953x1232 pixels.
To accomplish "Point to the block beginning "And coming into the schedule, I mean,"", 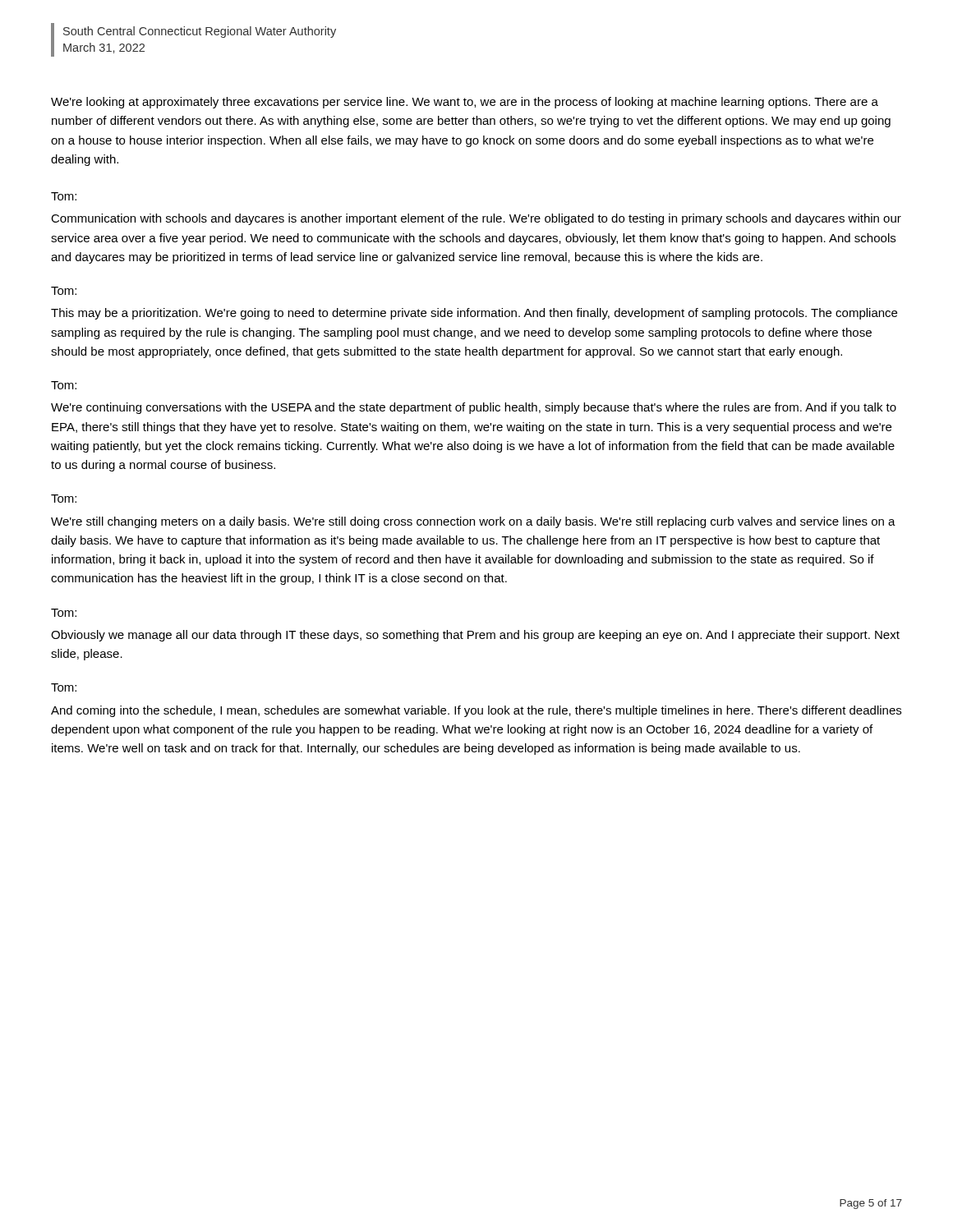I will click(x=476, y=729).
